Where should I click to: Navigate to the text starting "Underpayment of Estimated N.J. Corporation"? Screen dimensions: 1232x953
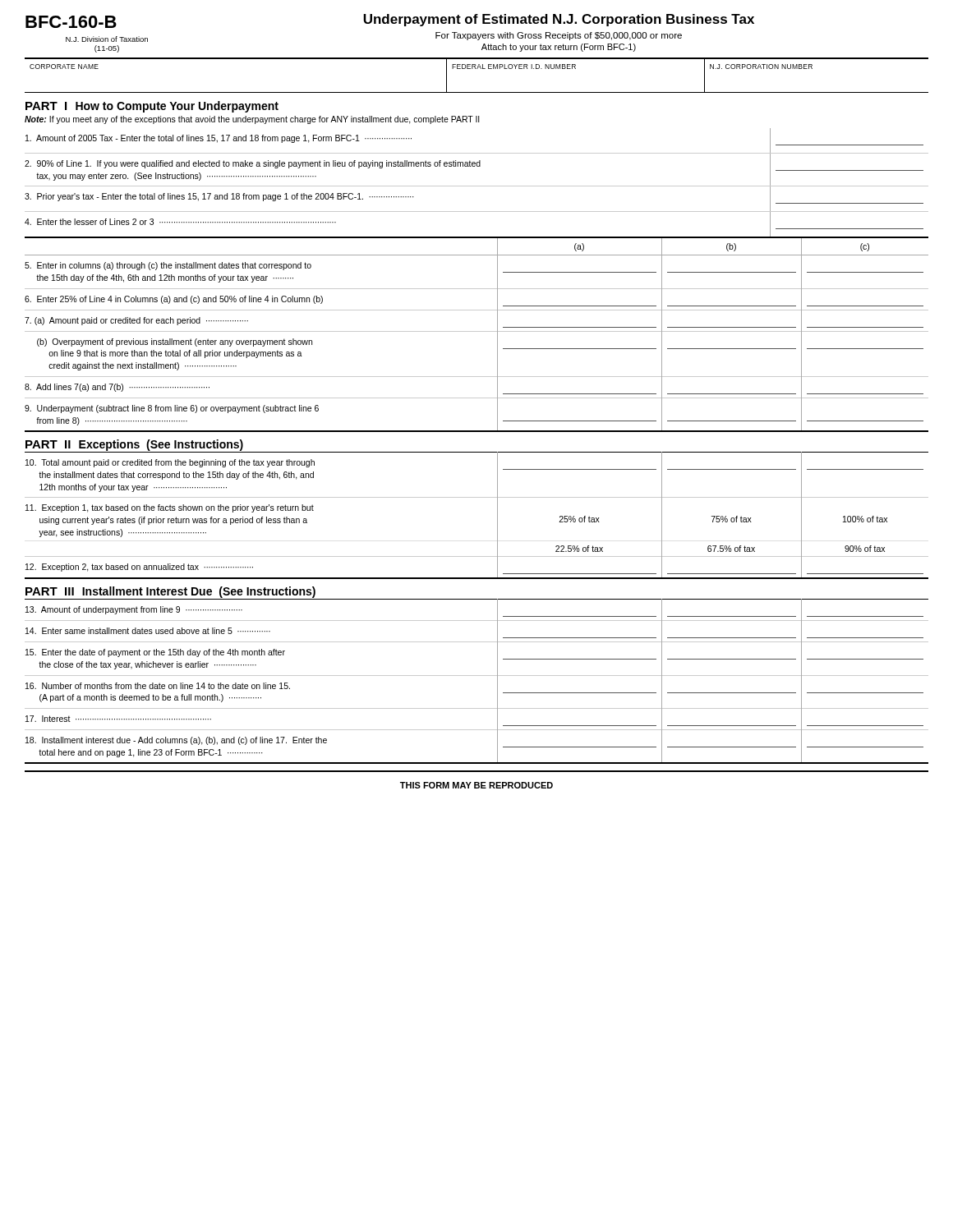(x=559, y=32)
